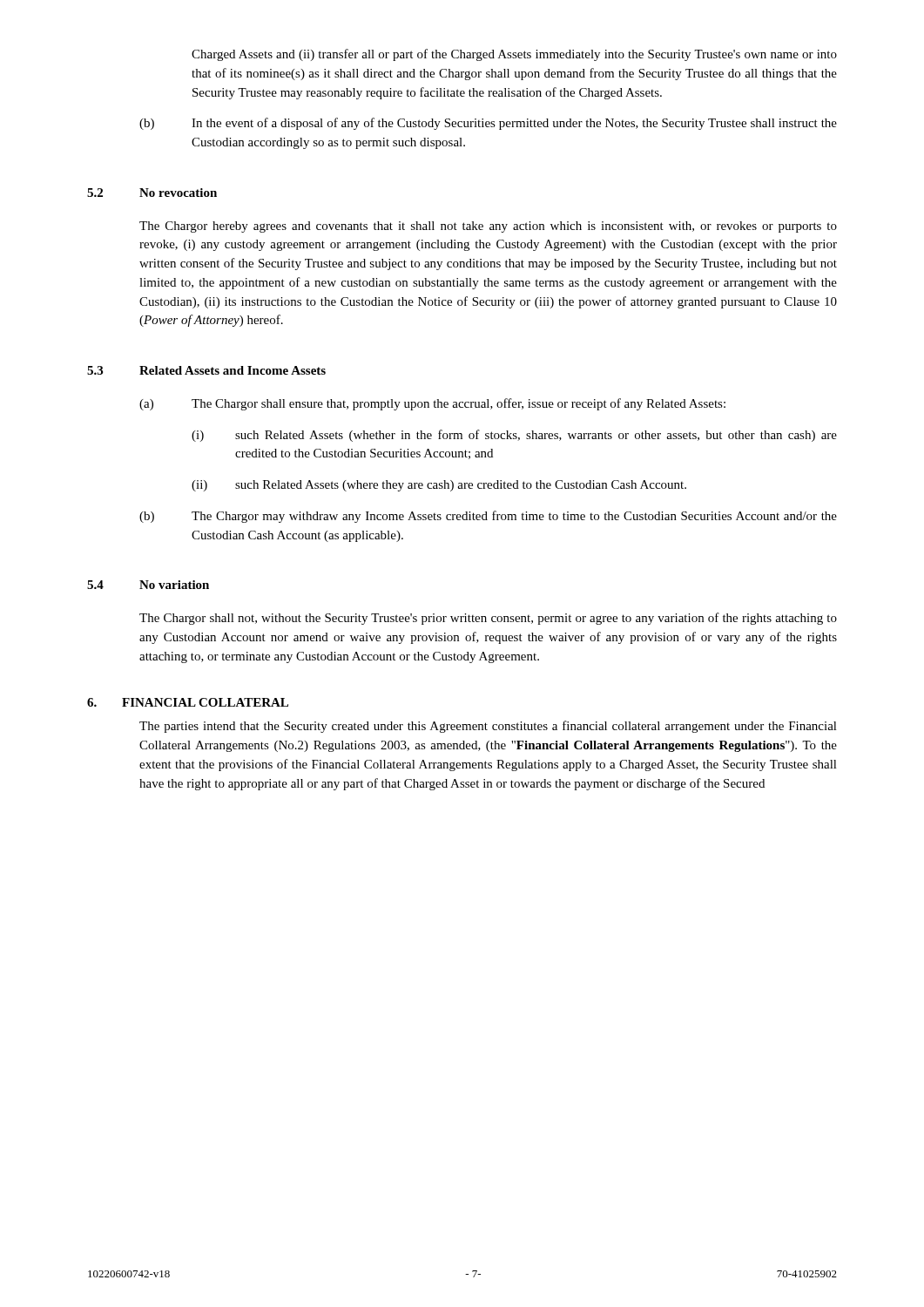Navigate to the block starting "(b) The Chargor"
Viewport: 924px width, 1307px height.
(488, 526)
